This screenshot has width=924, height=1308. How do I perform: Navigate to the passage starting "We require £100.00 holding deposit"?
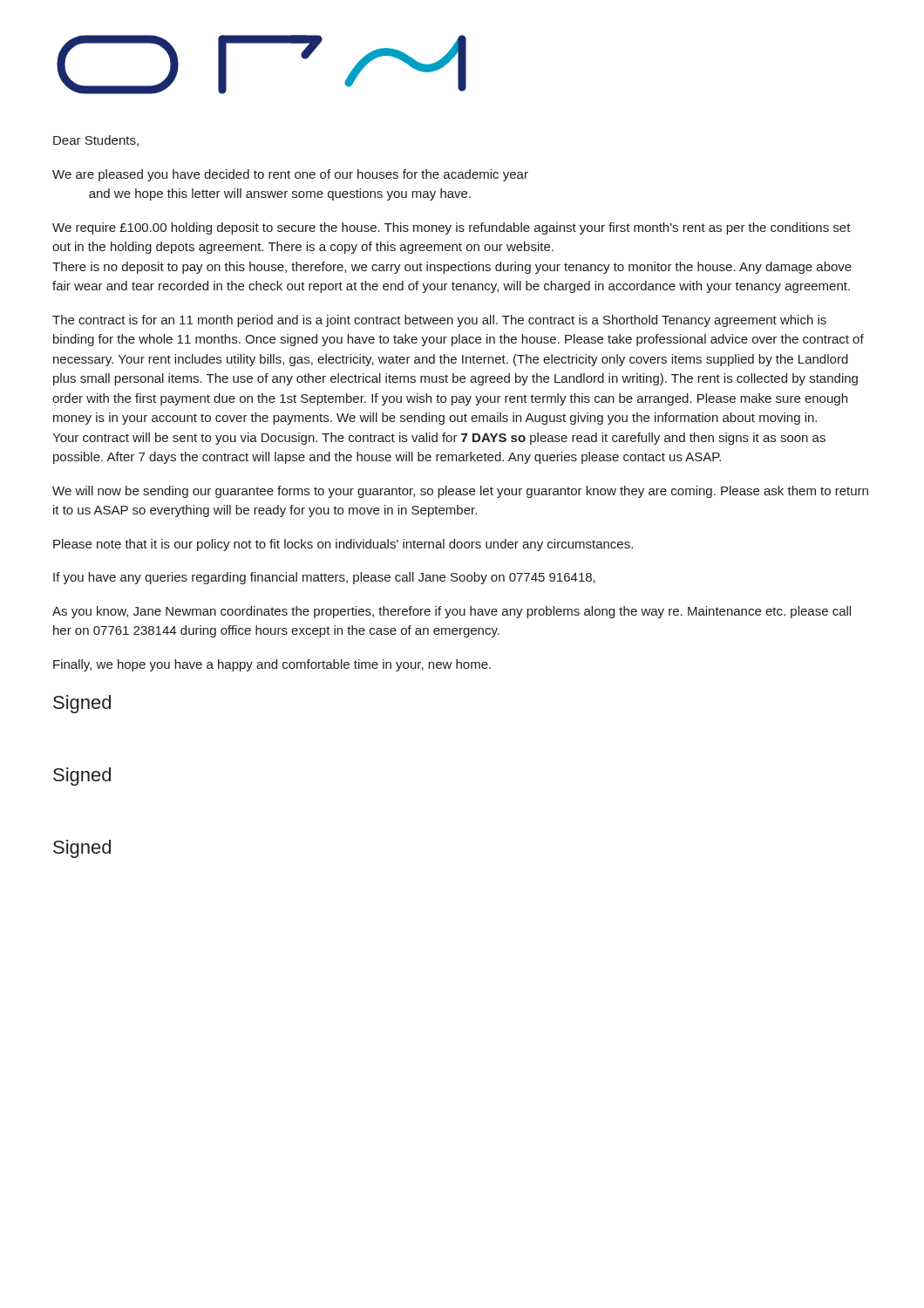[462, 257]
